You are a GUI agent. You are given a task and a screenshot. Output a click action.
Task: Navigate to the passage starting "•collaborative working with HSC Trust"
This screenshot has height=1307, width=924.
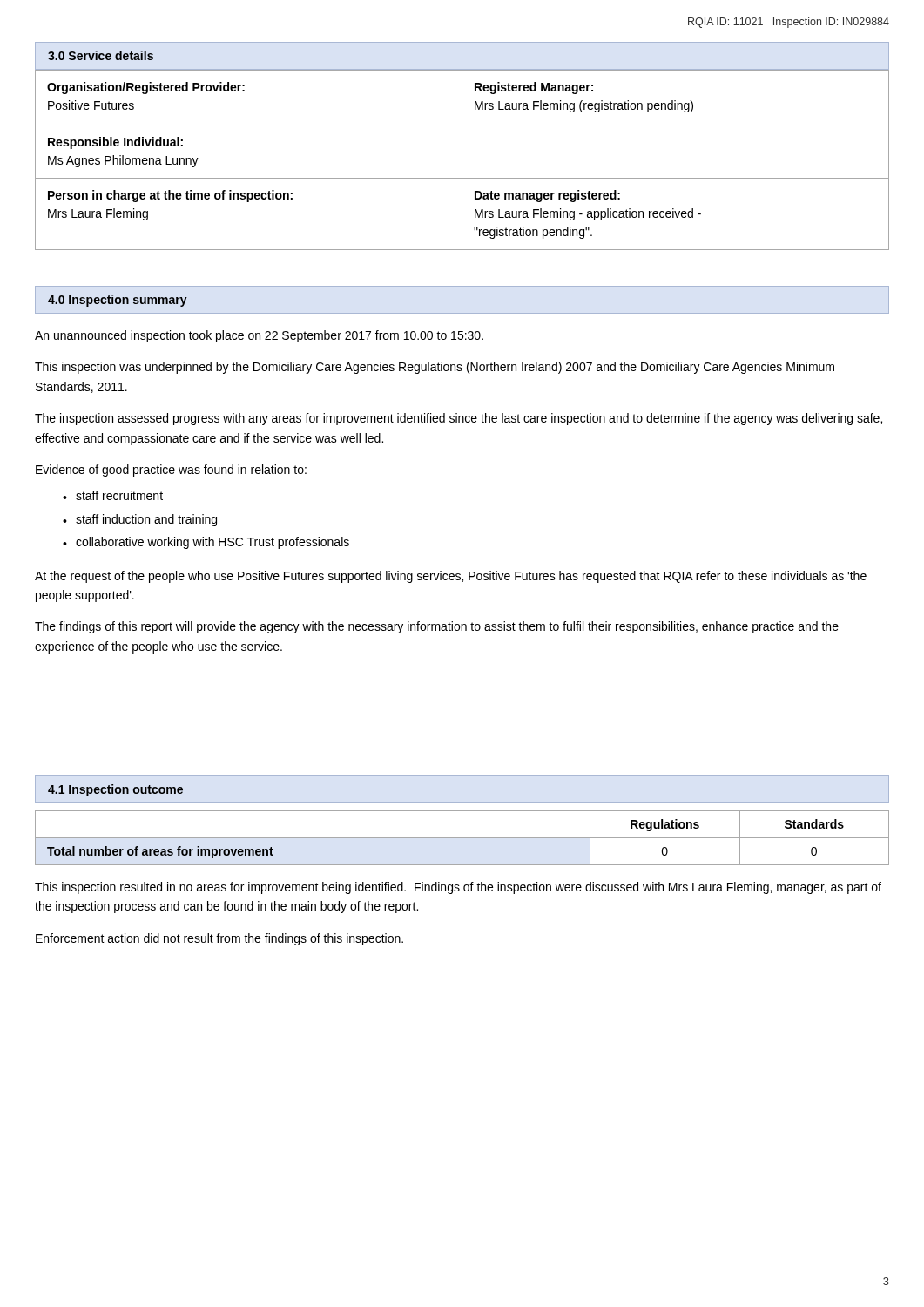click(x=206, y=543)
